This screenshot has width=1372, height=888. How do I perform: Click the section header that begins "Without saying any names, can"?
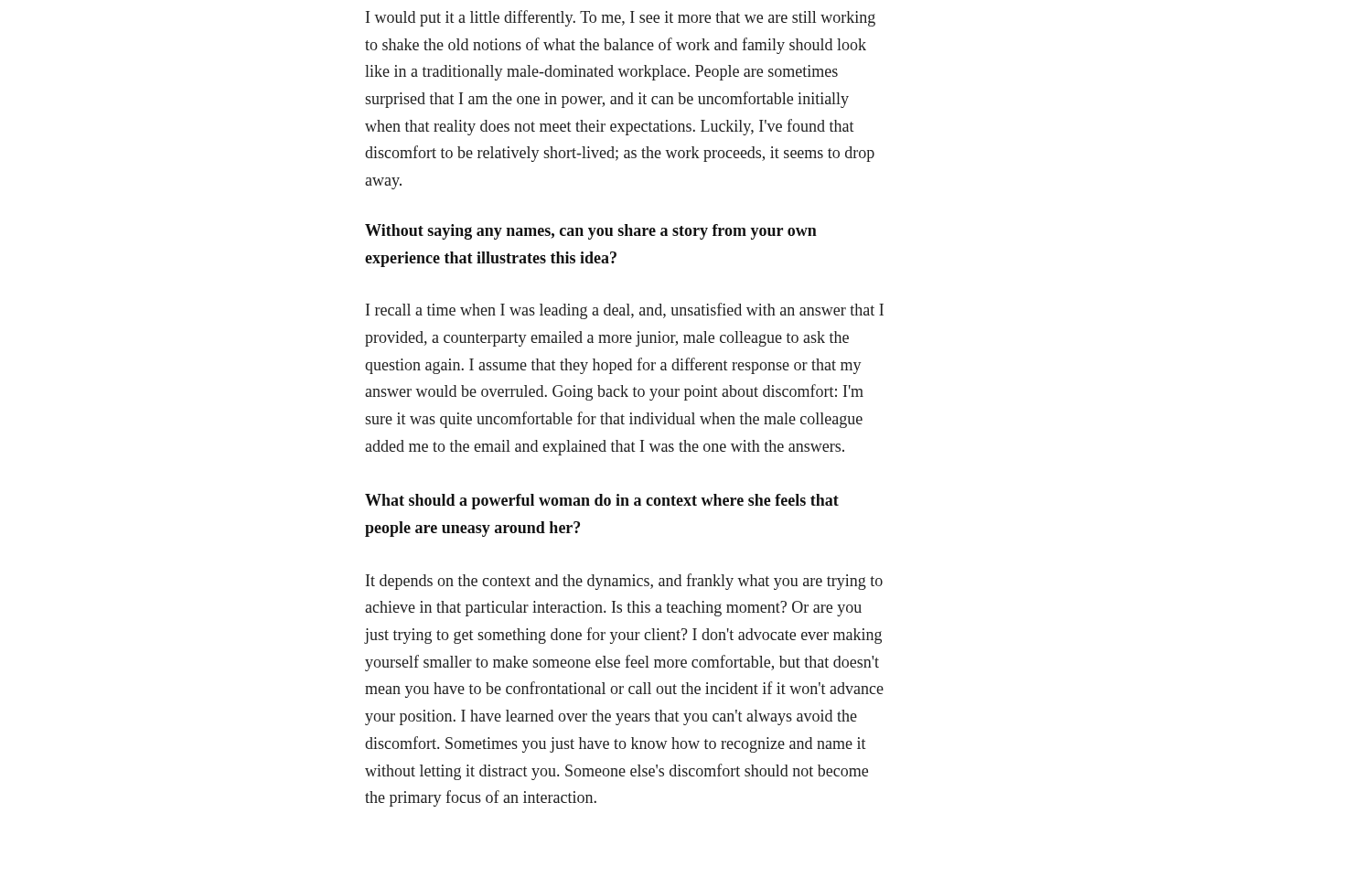[591, 244]
